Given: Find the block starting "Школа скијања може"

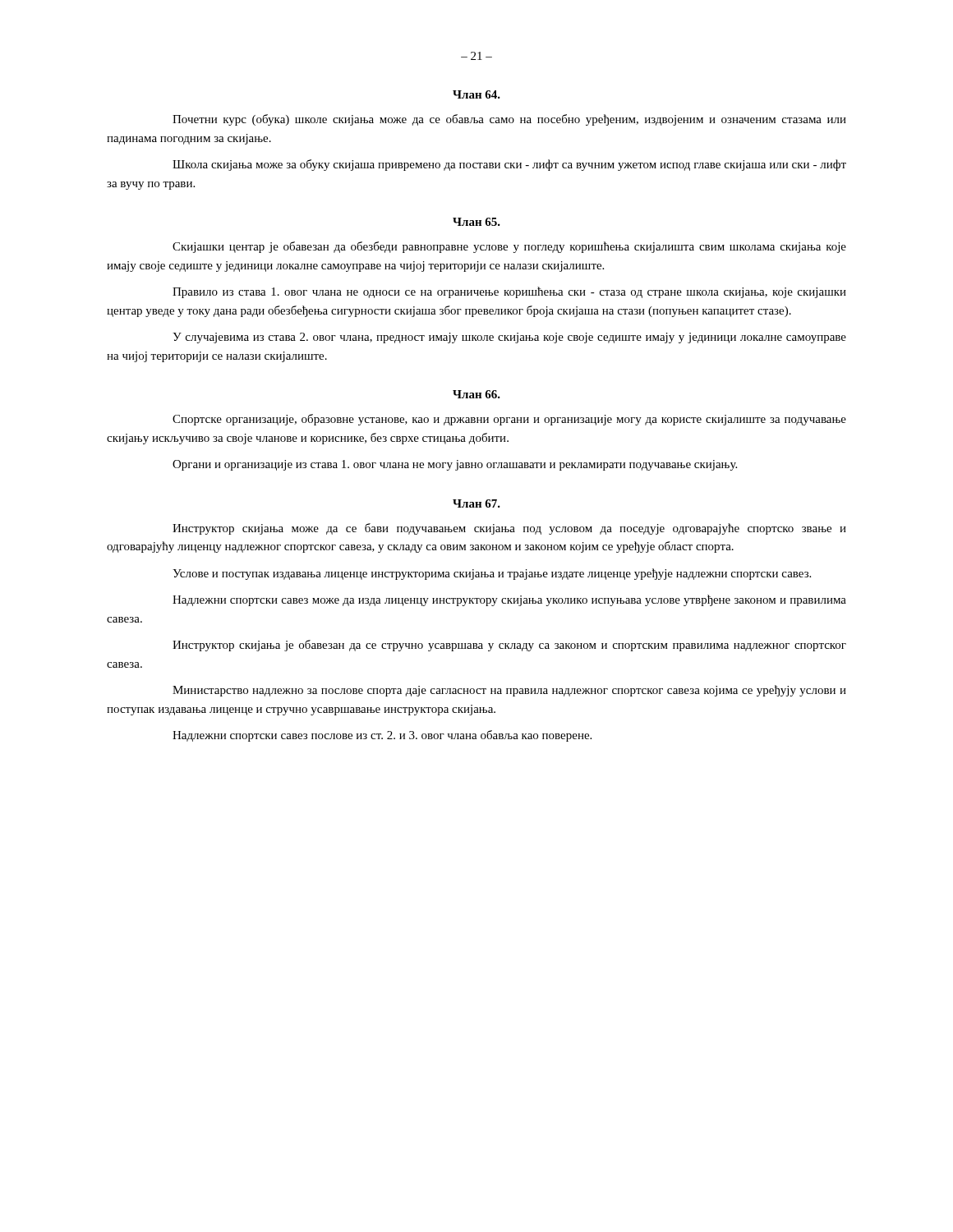Looking at the screenshot, I should (476, 174).
